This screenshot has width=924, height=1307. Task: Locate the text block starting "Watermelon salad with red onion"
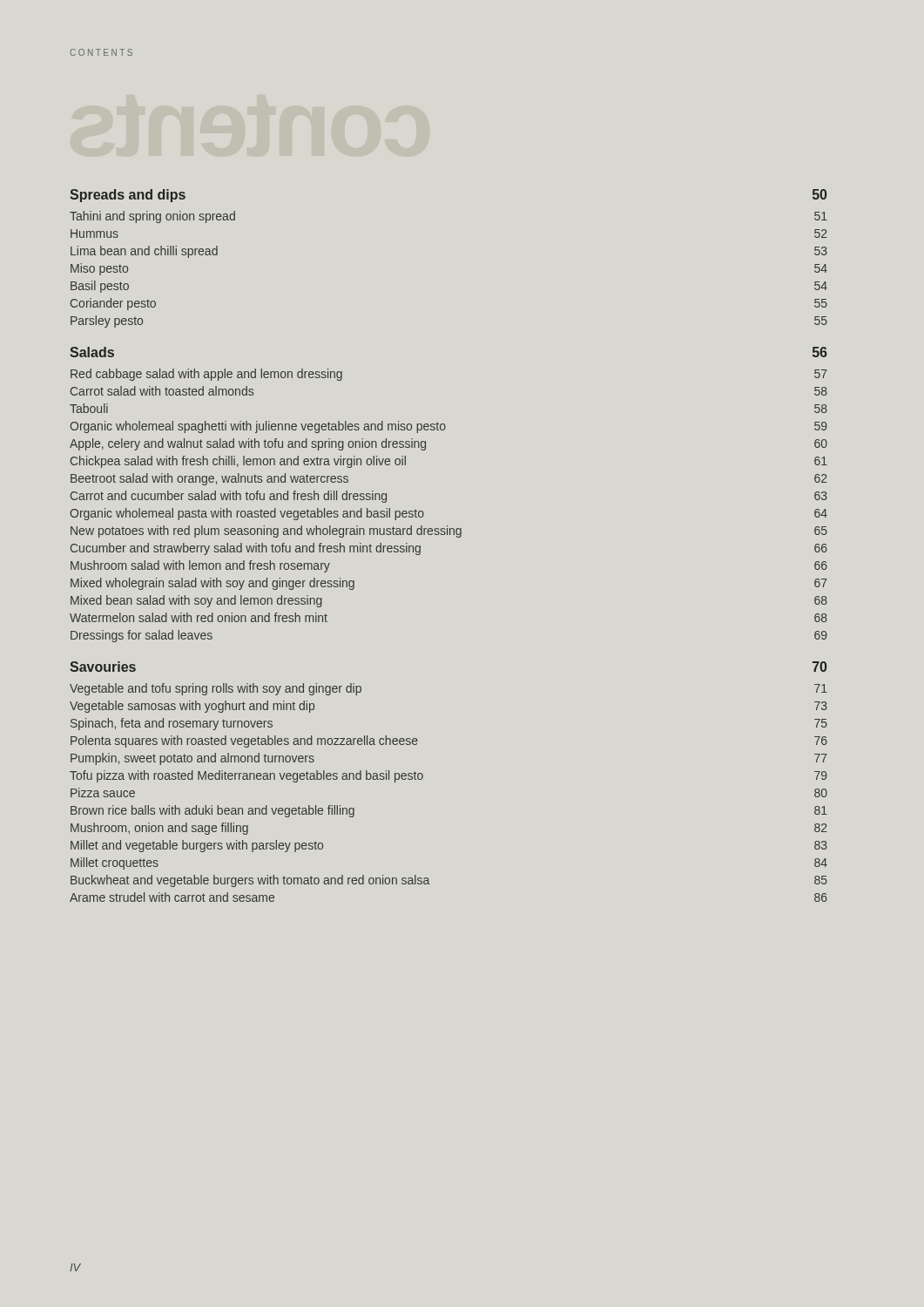point(202,617)
